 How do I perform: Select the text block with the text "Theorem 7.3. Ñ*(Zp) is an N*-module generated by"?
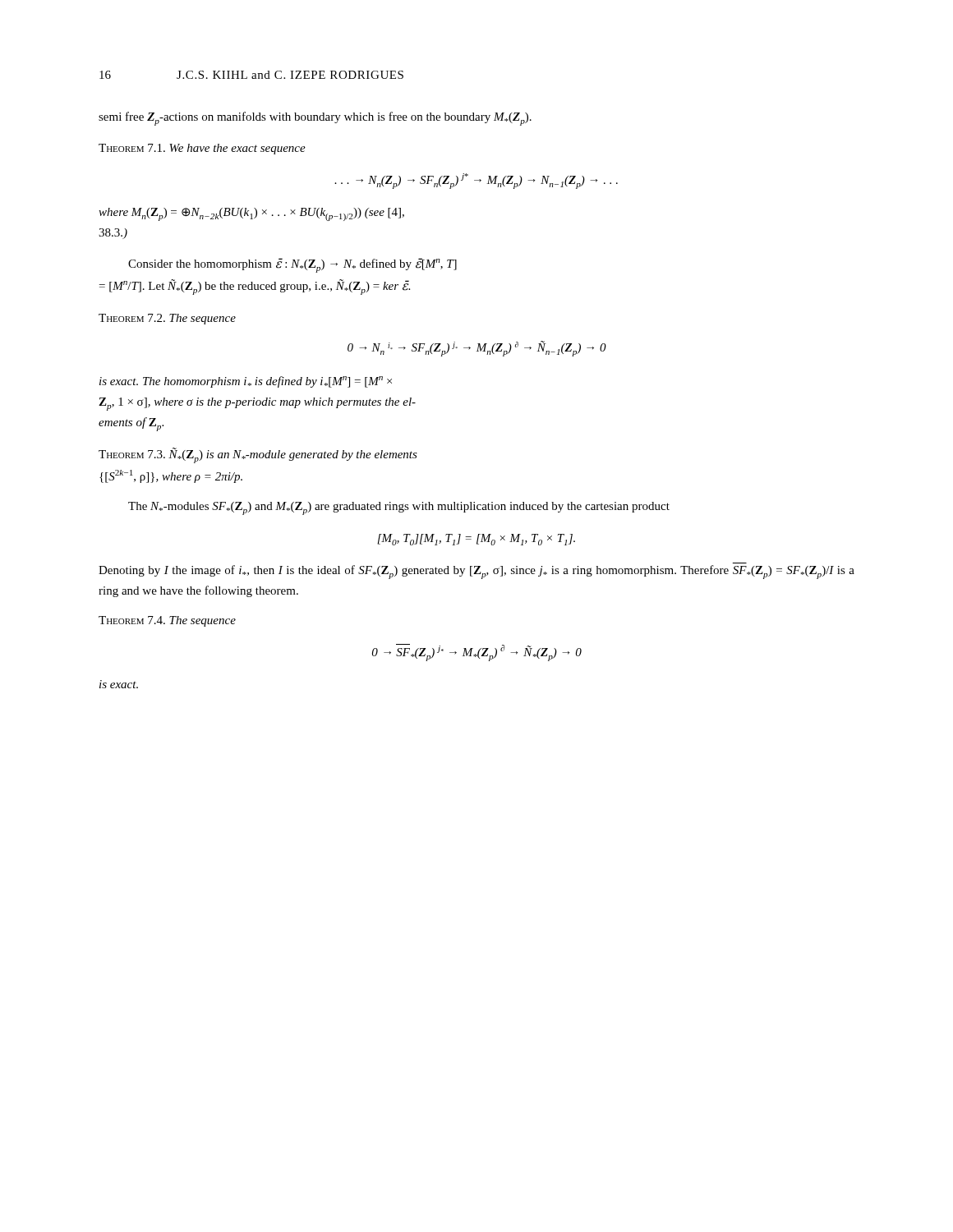(258, 465)
